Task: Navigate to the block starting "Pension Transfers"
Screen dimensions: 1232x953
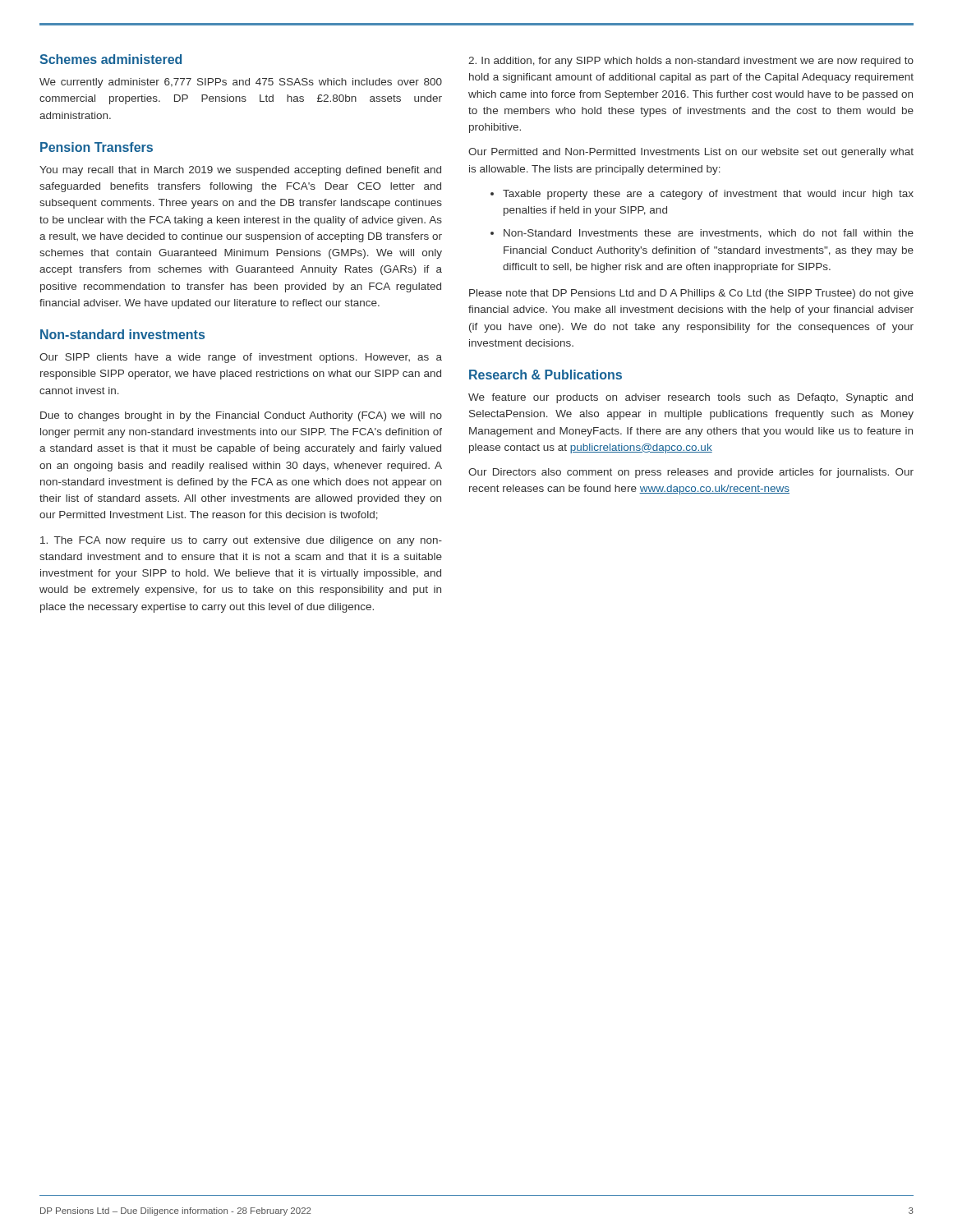Action: click(96, 147)
